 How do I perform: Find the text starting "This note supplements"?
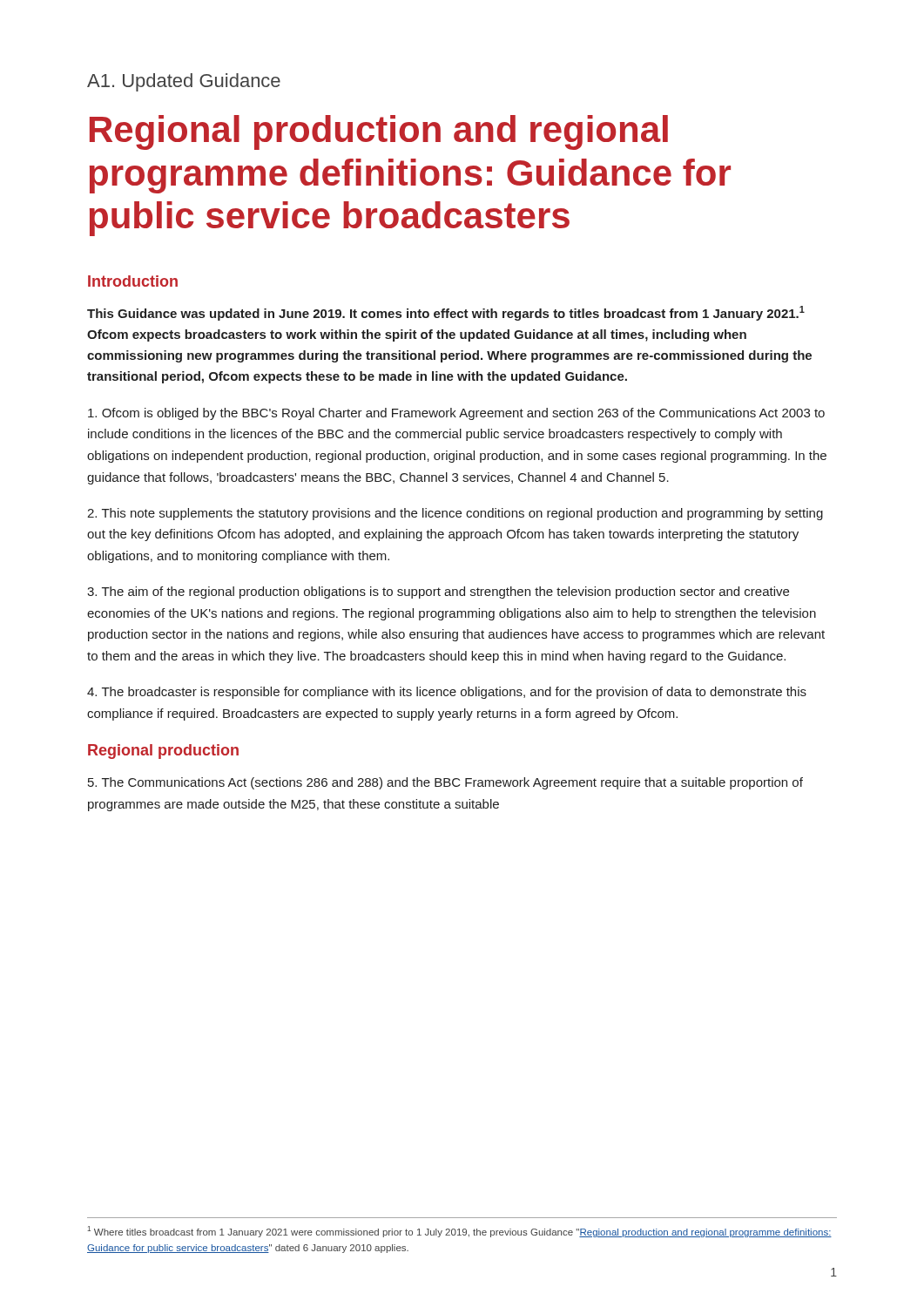point(455,534)
